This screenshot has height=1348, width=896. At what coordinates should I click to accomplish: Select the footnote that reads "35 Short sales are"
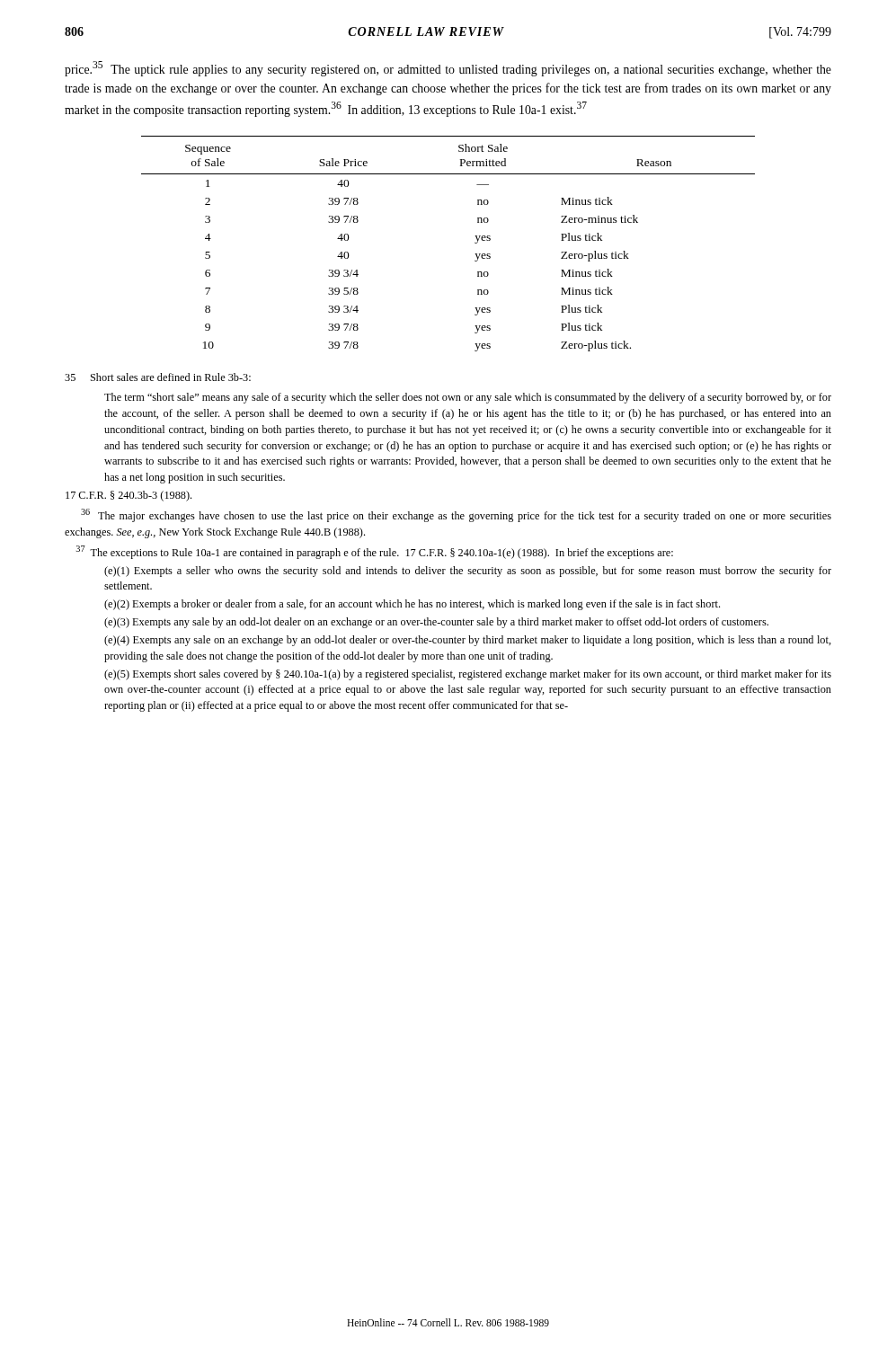(448, 437)
